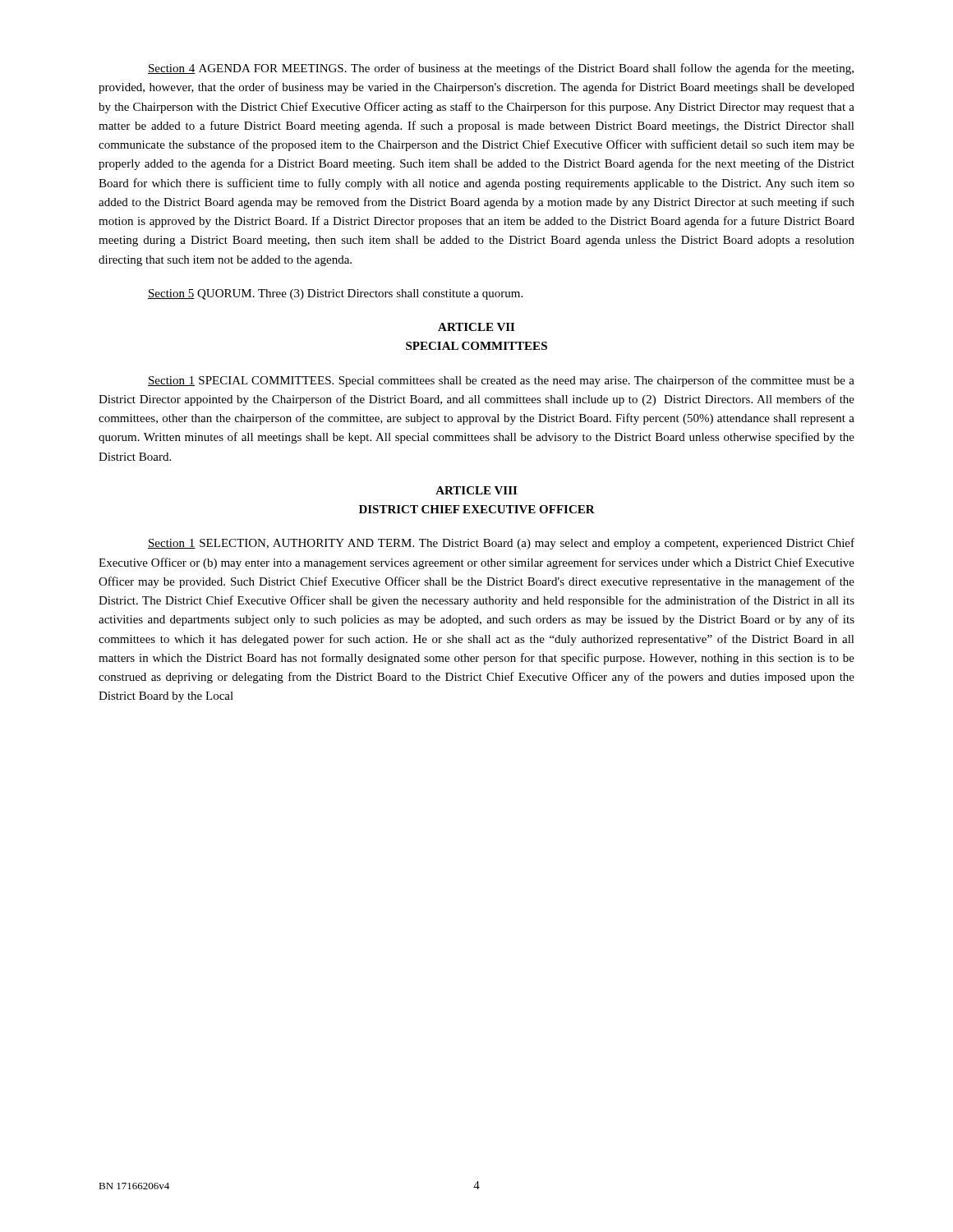Point to the text starting "ARTICLE VII SPECIAL COMMITTEES"
This screenshot has width=953, height=1232.
click(476, 336)
